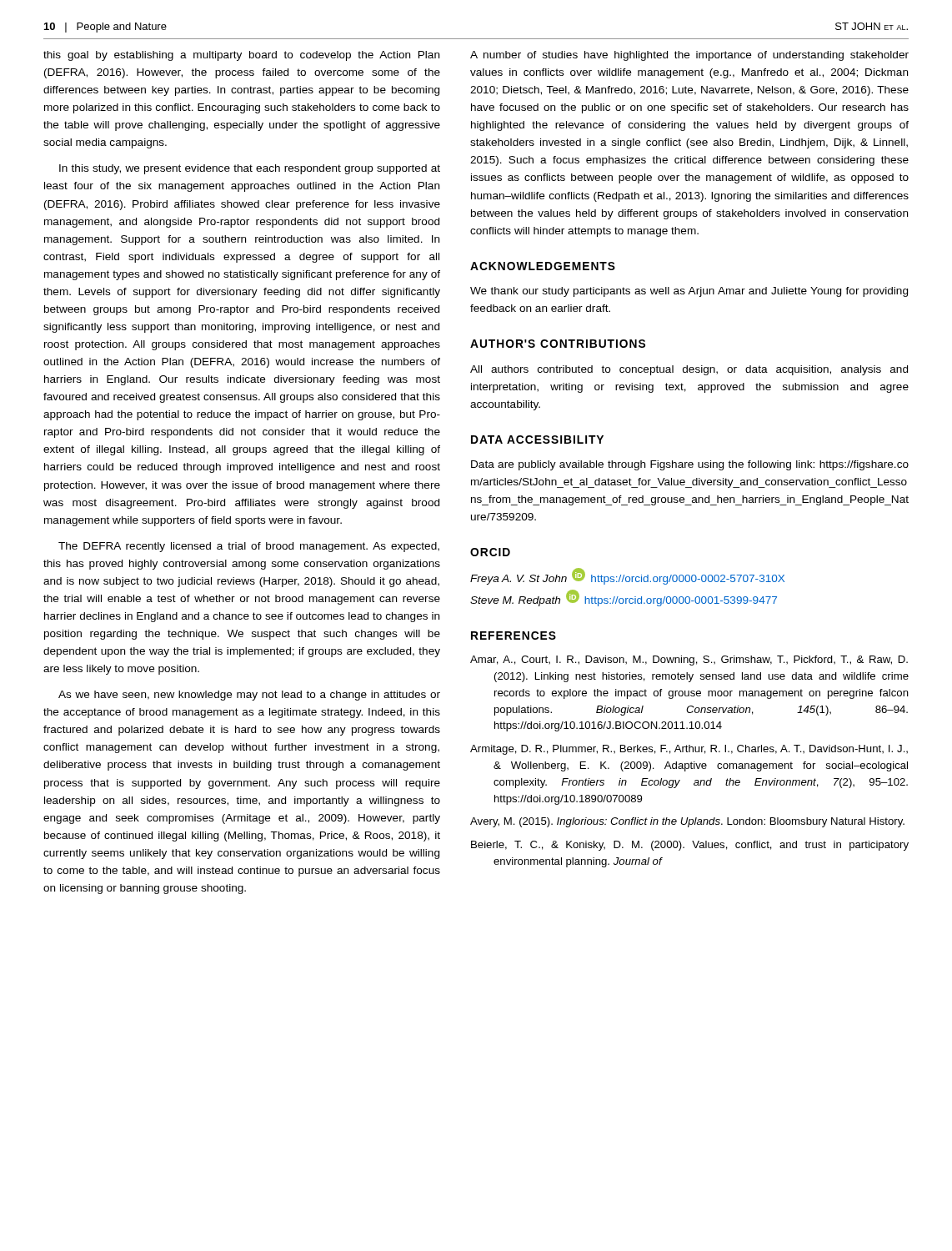The width and height of the screenshot is (952, 1251).
Task: Find the region starting "DATA ACCESSIBILITY"
Action: coord(537,440)
